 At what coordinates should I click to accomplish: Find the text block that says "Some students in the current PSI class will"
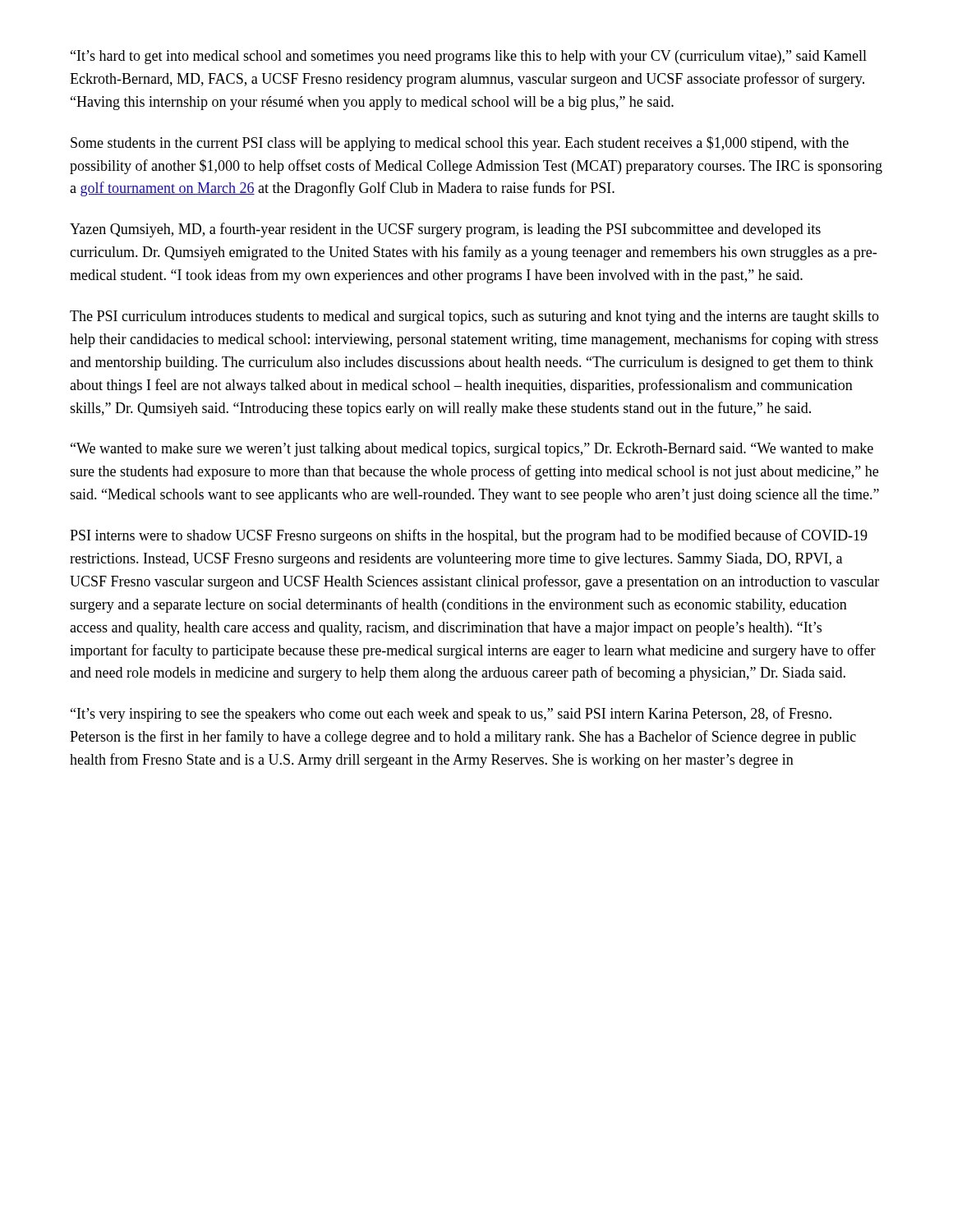[476, 166]
